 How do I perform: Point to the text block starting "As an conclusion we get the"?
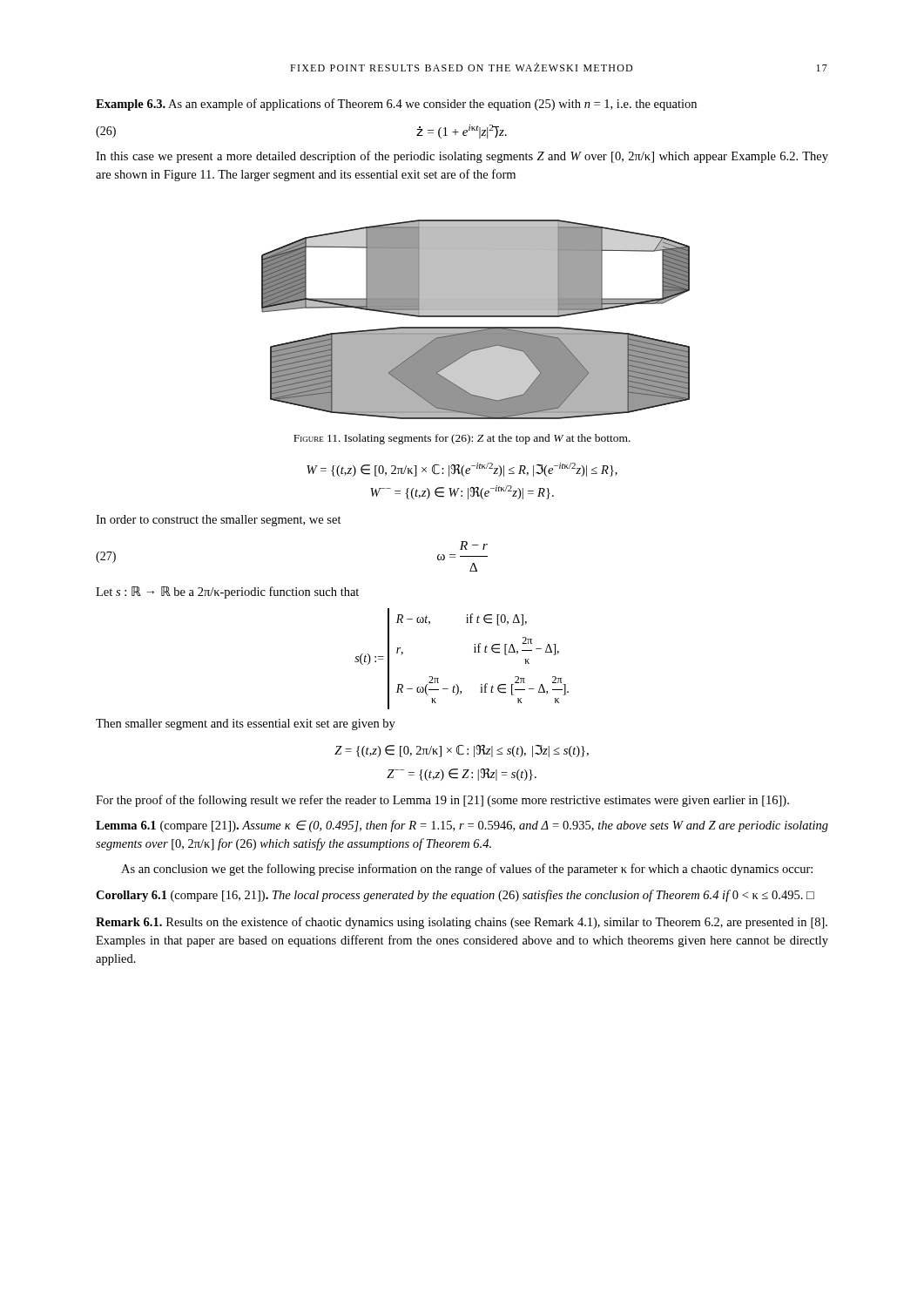462,870
